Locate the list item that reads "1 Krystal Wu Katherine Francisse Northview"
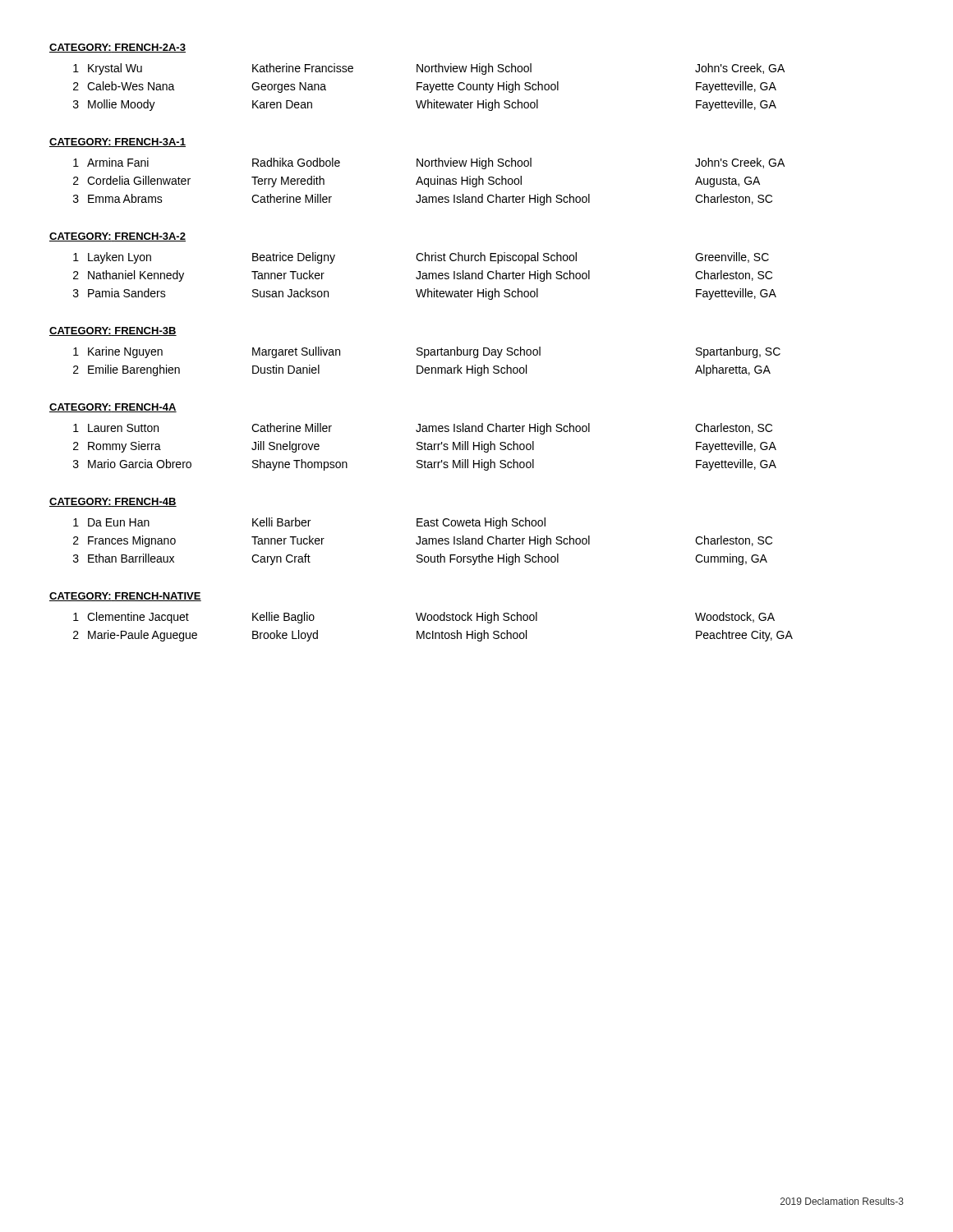The height and width of the screenshot is (1232, 953). pyautogui.click(x=476, y=68)
